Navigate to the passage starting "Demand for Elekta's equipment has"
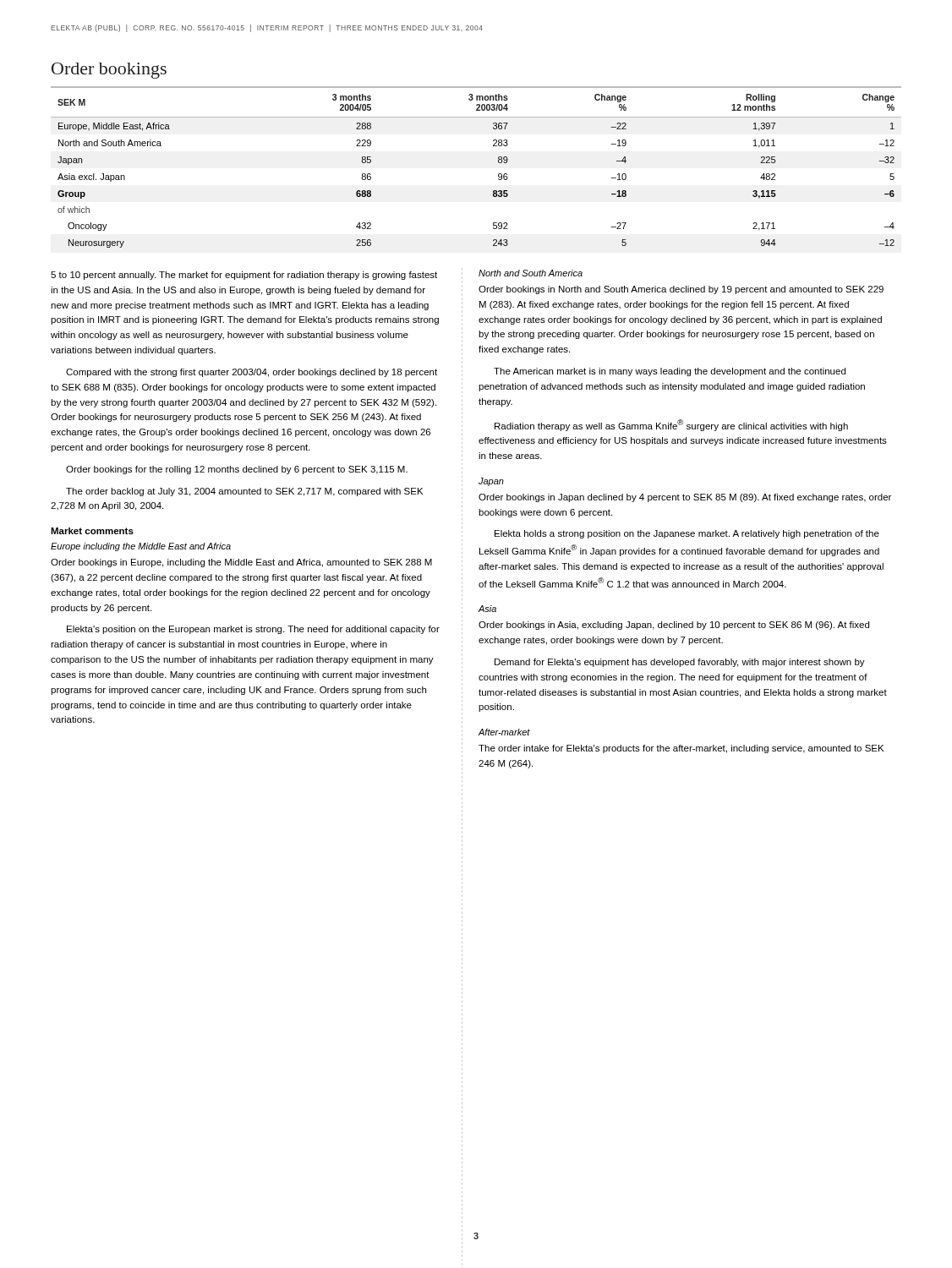 click(686, 685)
